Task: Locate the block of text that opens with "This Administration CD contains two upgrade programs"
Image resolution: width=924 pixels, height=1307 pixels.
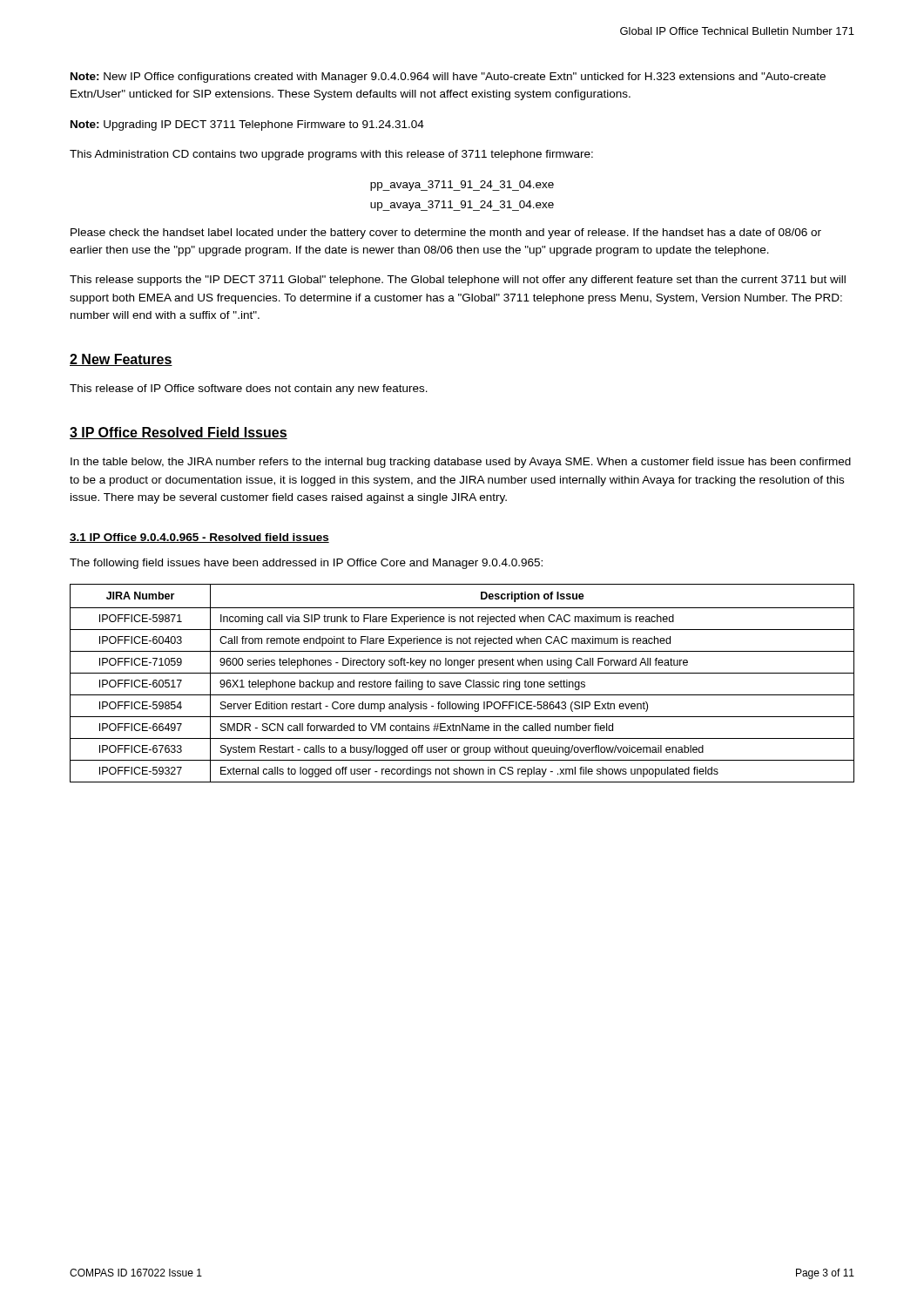Action: (332, 154)
